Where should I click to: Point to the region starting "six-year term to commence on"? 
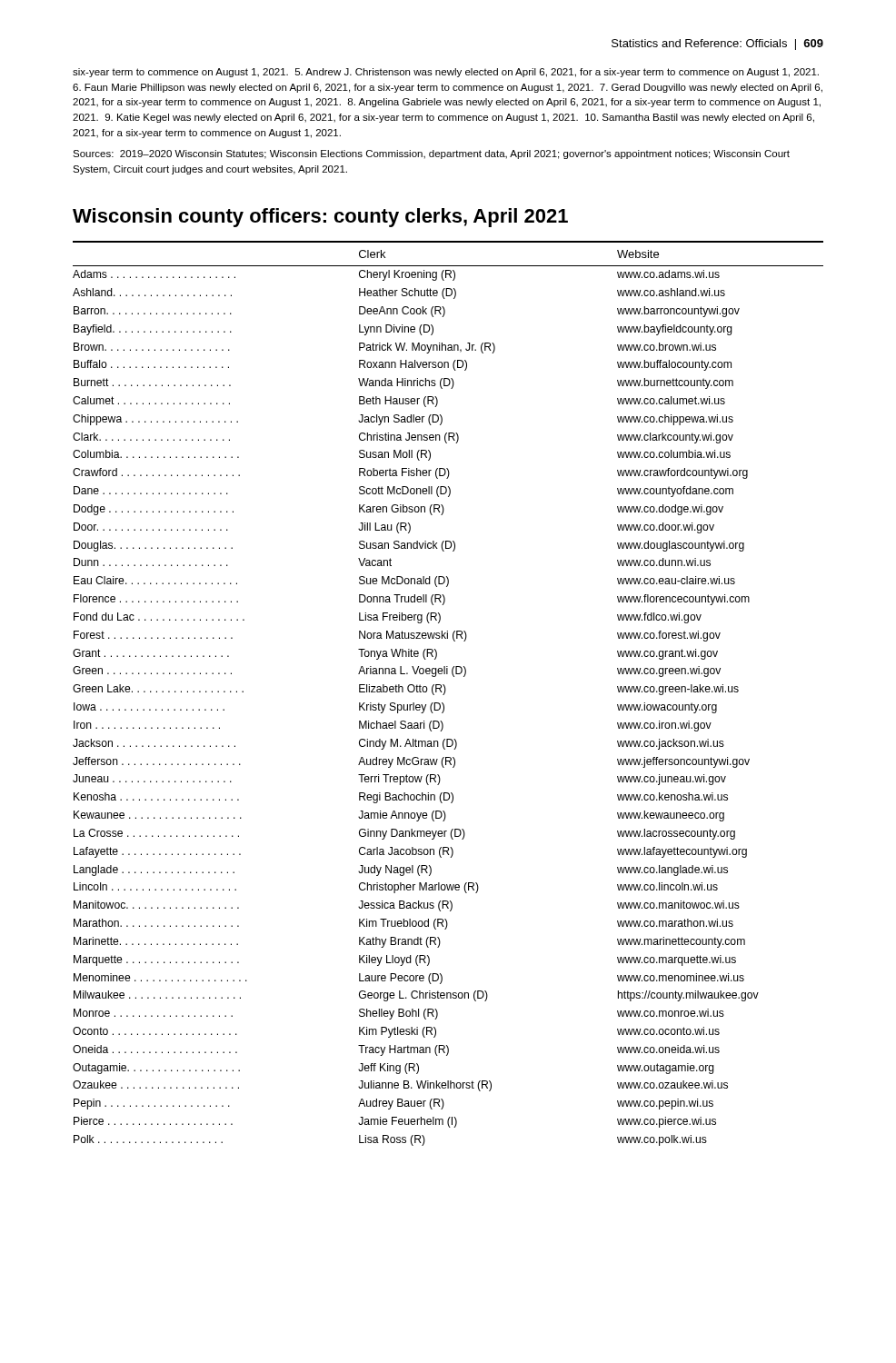click(448, 102)
